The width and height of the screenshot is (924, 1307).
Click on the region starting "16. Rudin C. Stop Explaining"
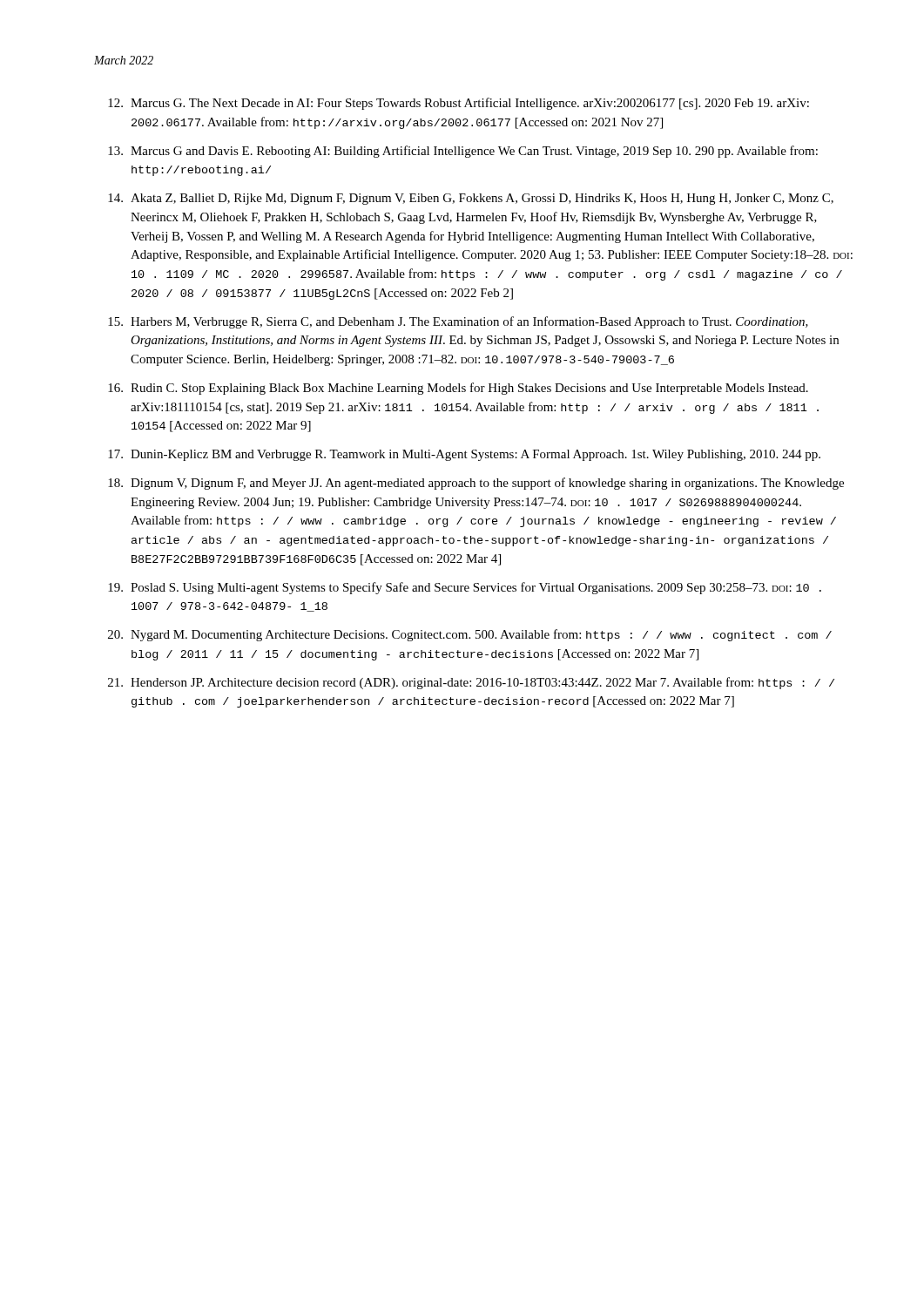click(x=474, y=407)
